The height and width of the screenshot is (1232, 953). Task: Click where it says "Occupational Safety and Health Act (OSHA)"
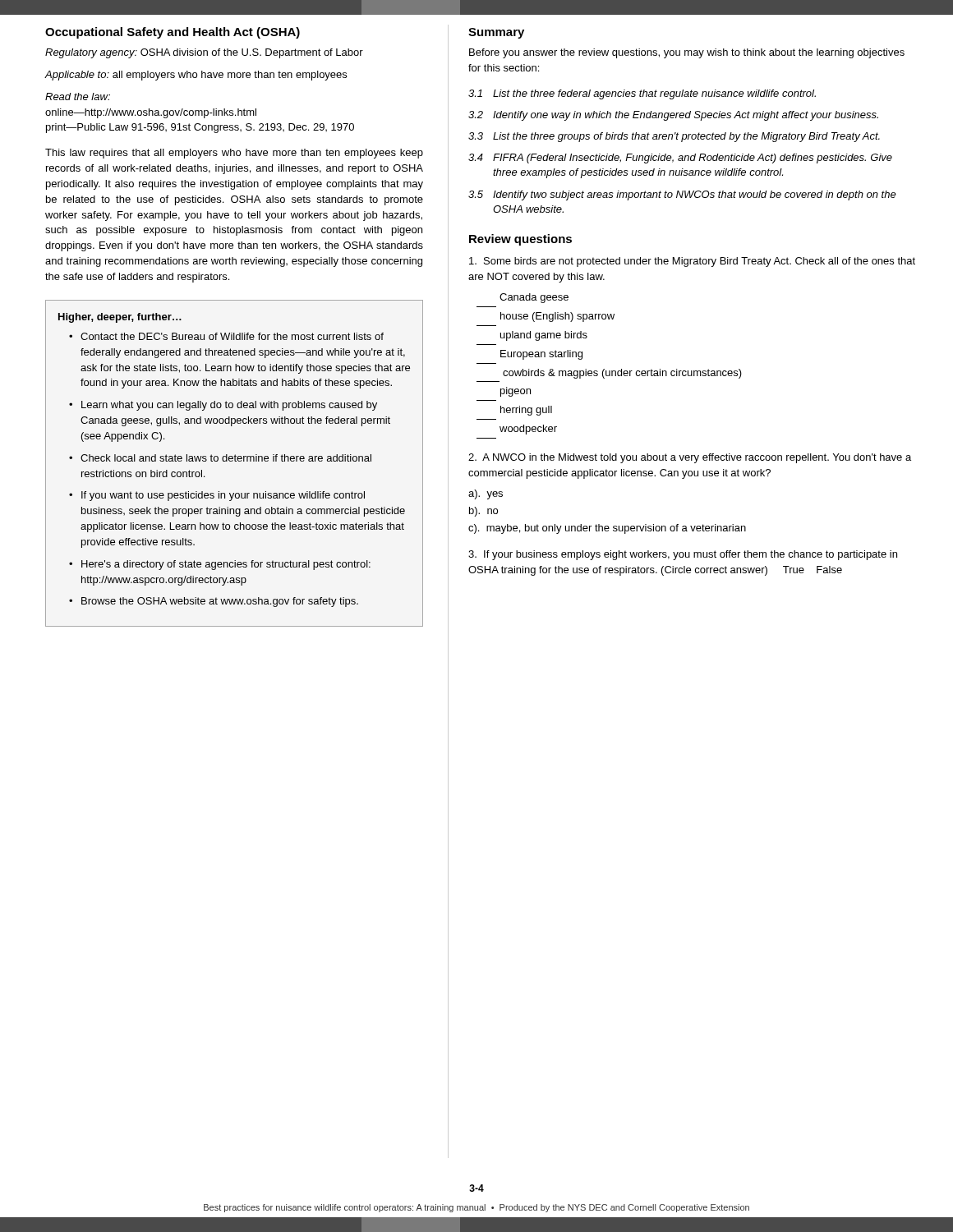point(234,32)
